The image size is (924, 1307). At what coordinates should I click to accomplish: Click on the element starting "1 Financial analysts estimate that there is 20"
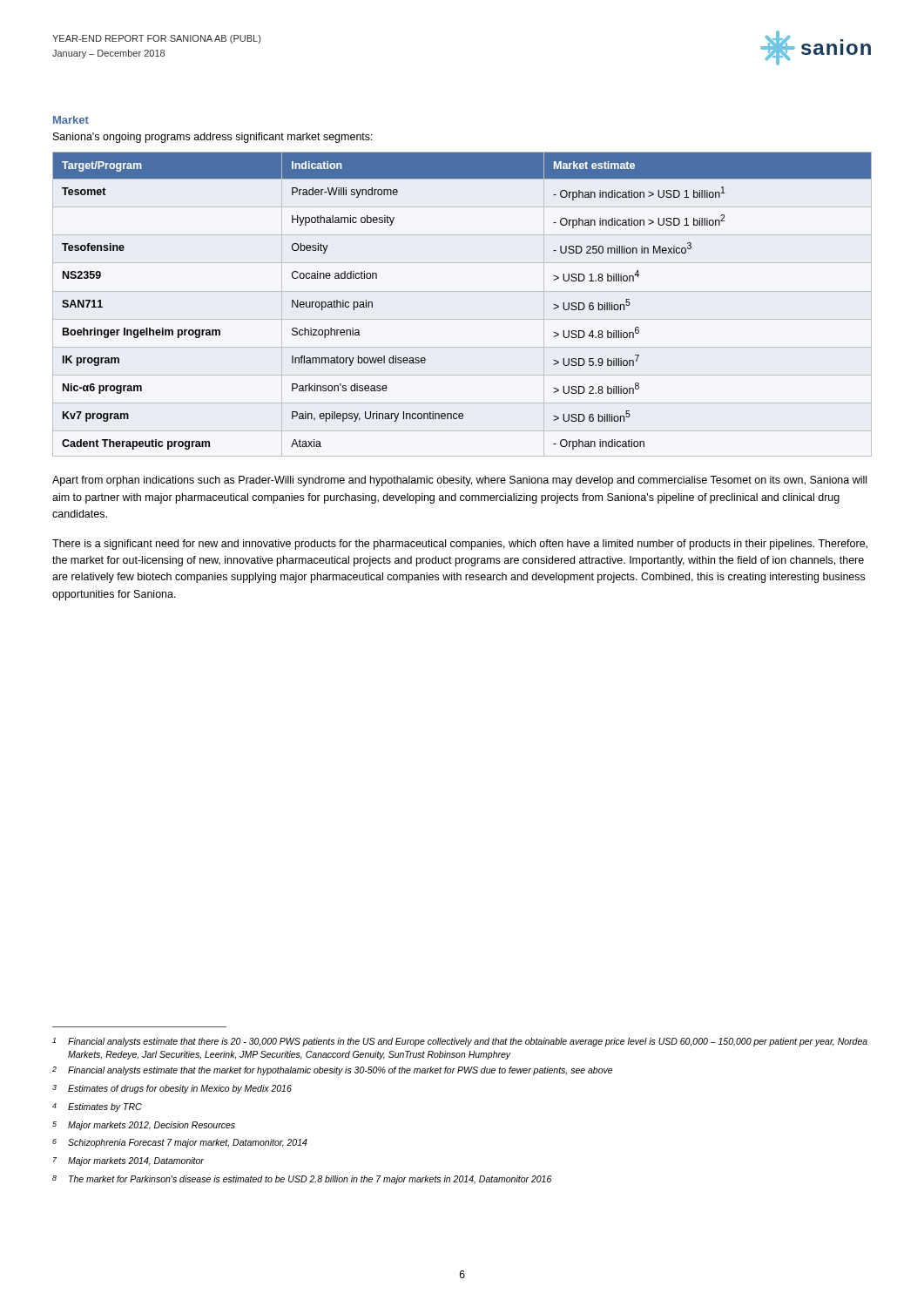coord(462,1048)
